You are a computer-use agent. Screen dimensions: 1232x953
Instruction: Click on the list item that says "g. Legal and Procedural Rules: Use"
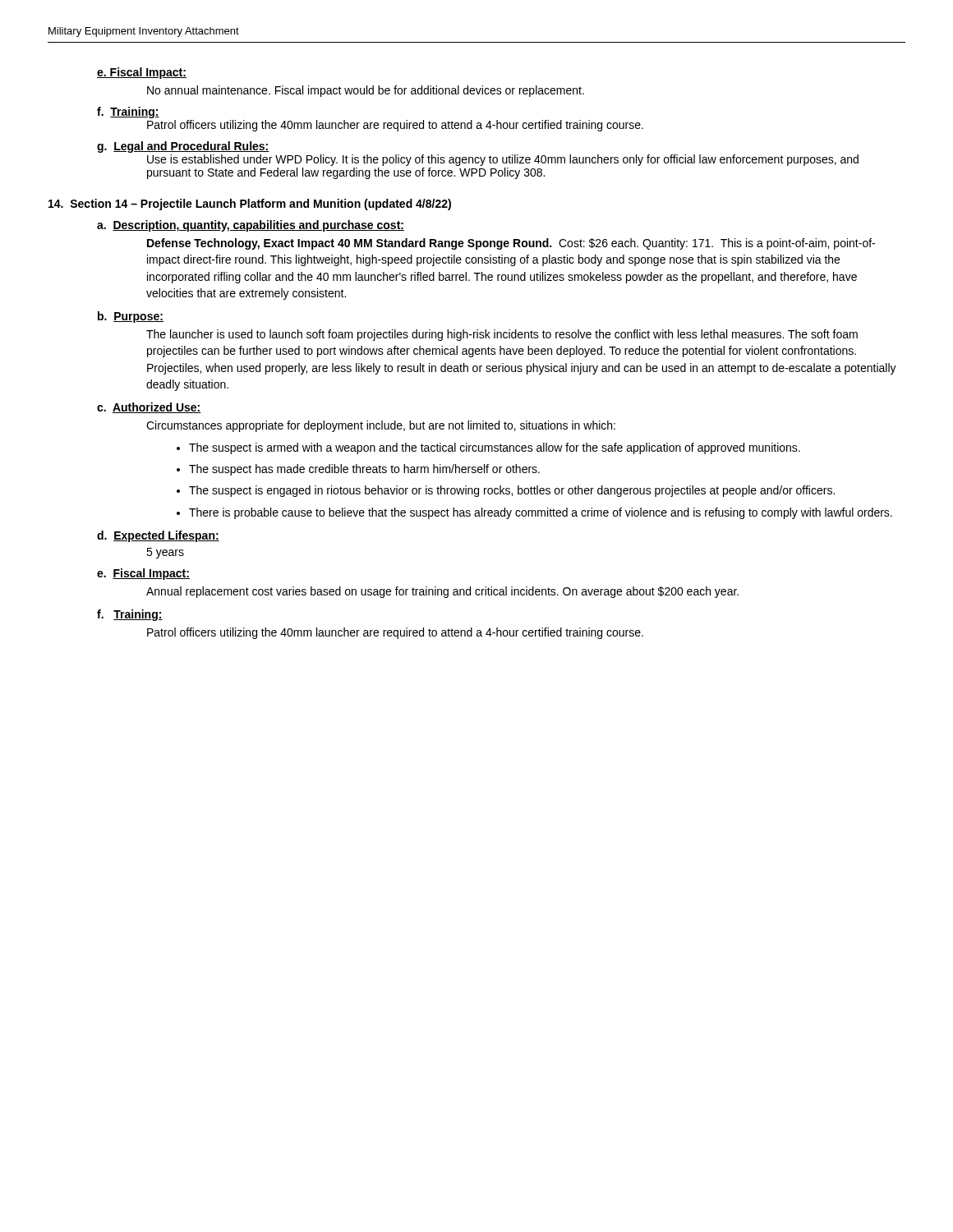[501, 159]
